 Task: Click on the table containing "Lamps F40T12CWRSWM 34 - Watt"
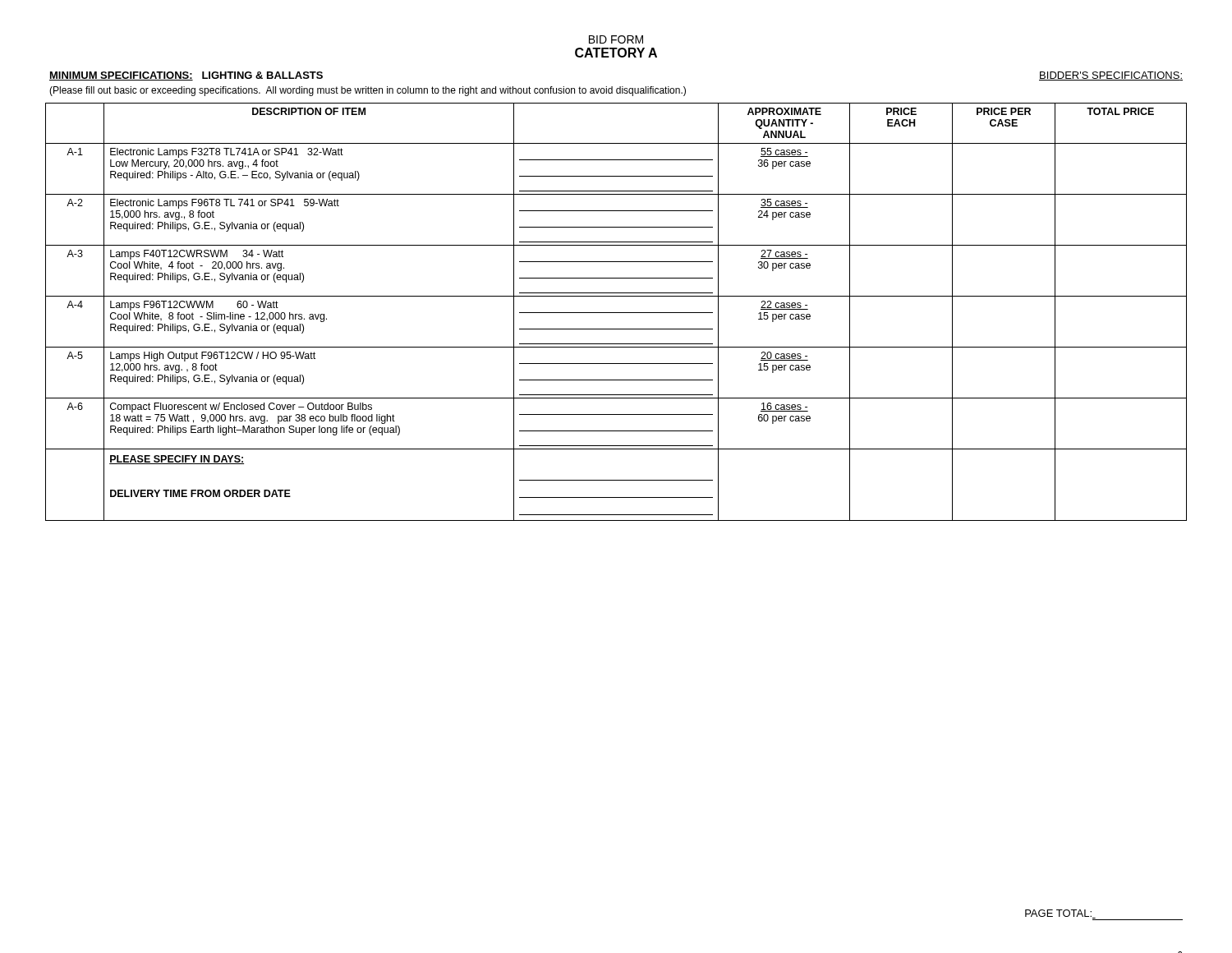tap(616, 312)
